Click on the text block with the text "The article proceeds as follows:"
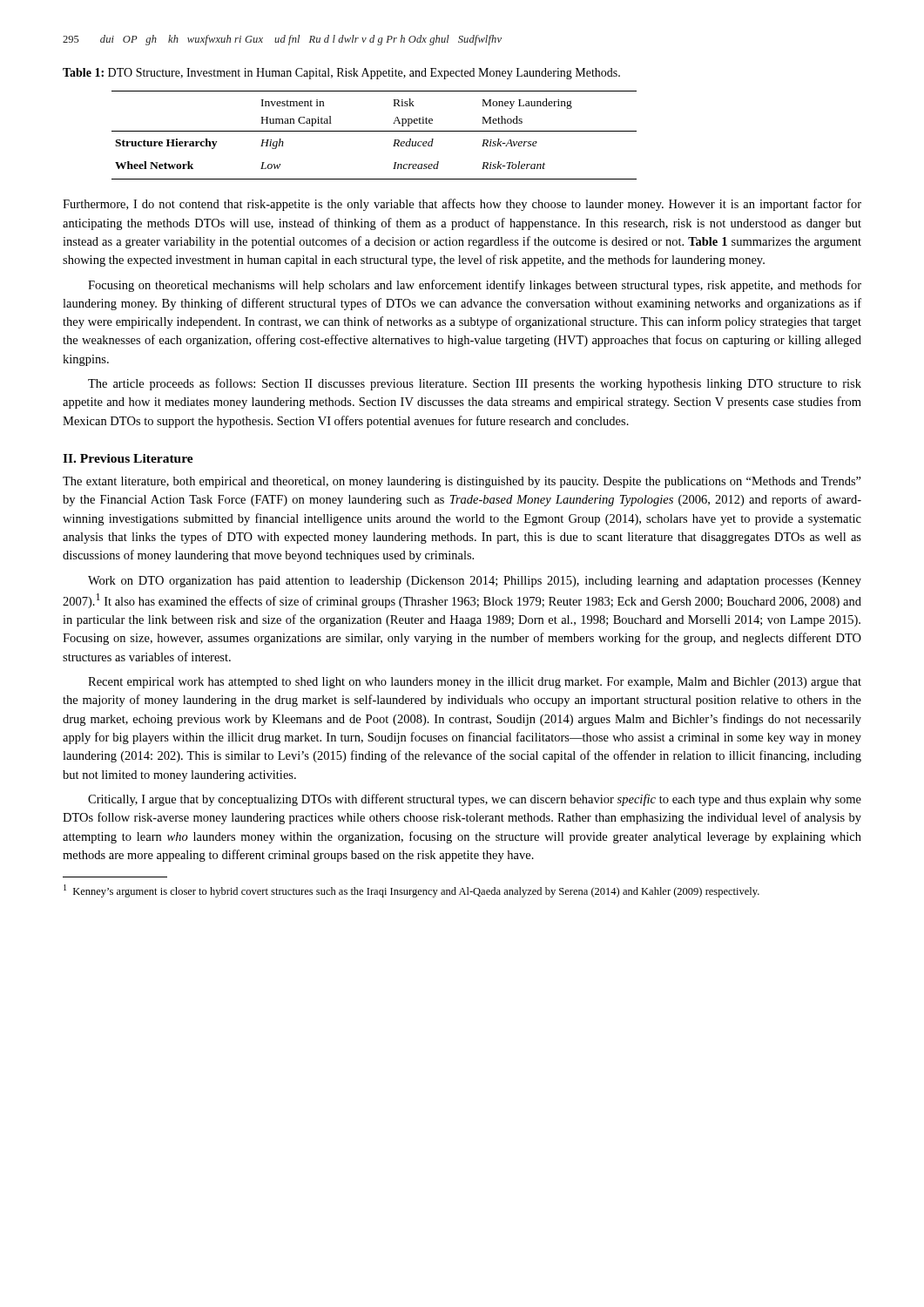This screenshot has height=1307, width=924. [x=462, y=402]
